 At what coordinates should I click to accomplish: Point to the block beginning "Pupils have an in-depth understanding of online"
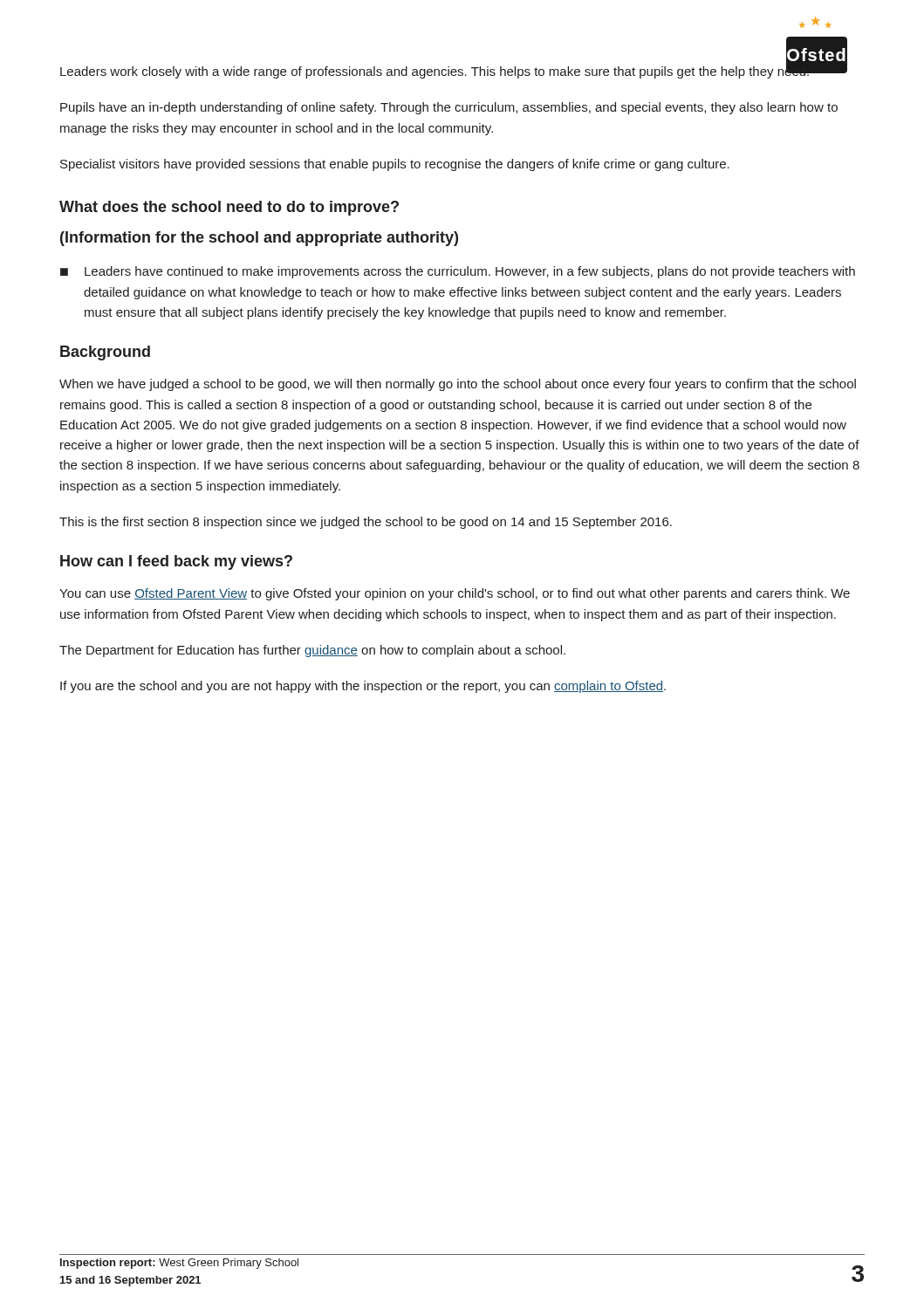(x=462, y=117)
